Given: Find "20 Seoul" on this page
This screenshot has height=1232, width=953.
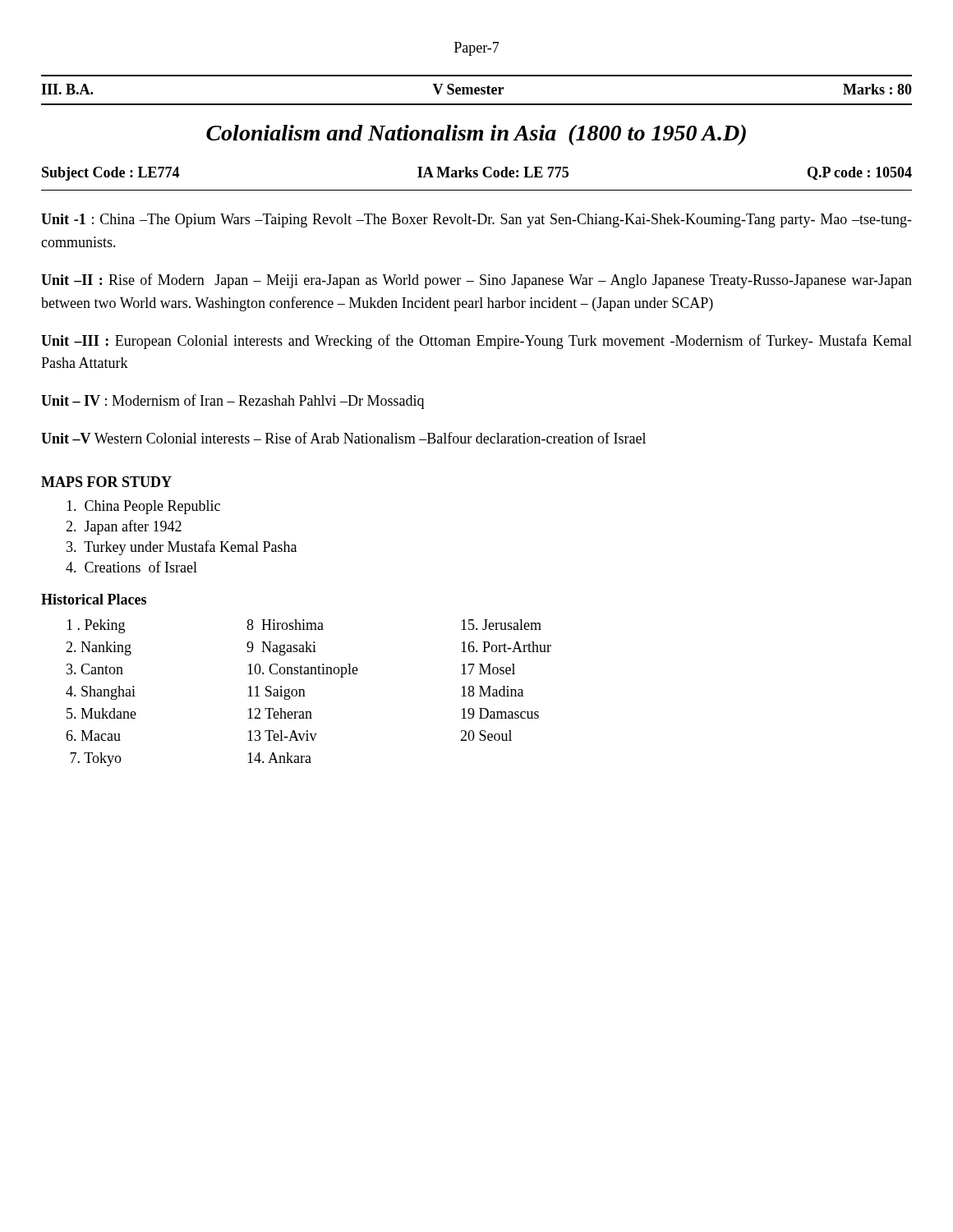Looking at the screenshot, I should (486, 736).
